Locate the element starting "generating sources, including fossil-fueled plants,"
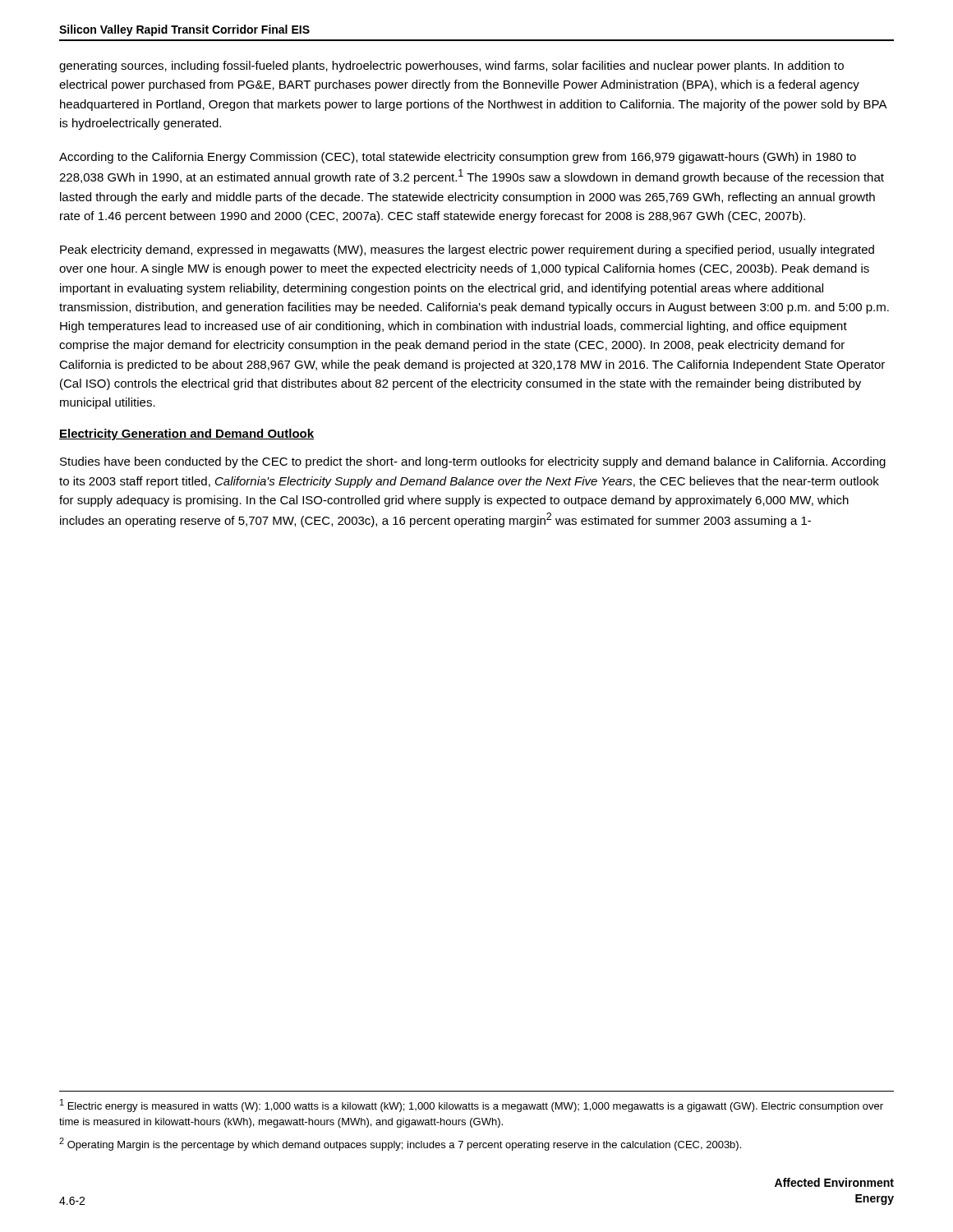The image size is (953, 1232). [x=473, y=94]
